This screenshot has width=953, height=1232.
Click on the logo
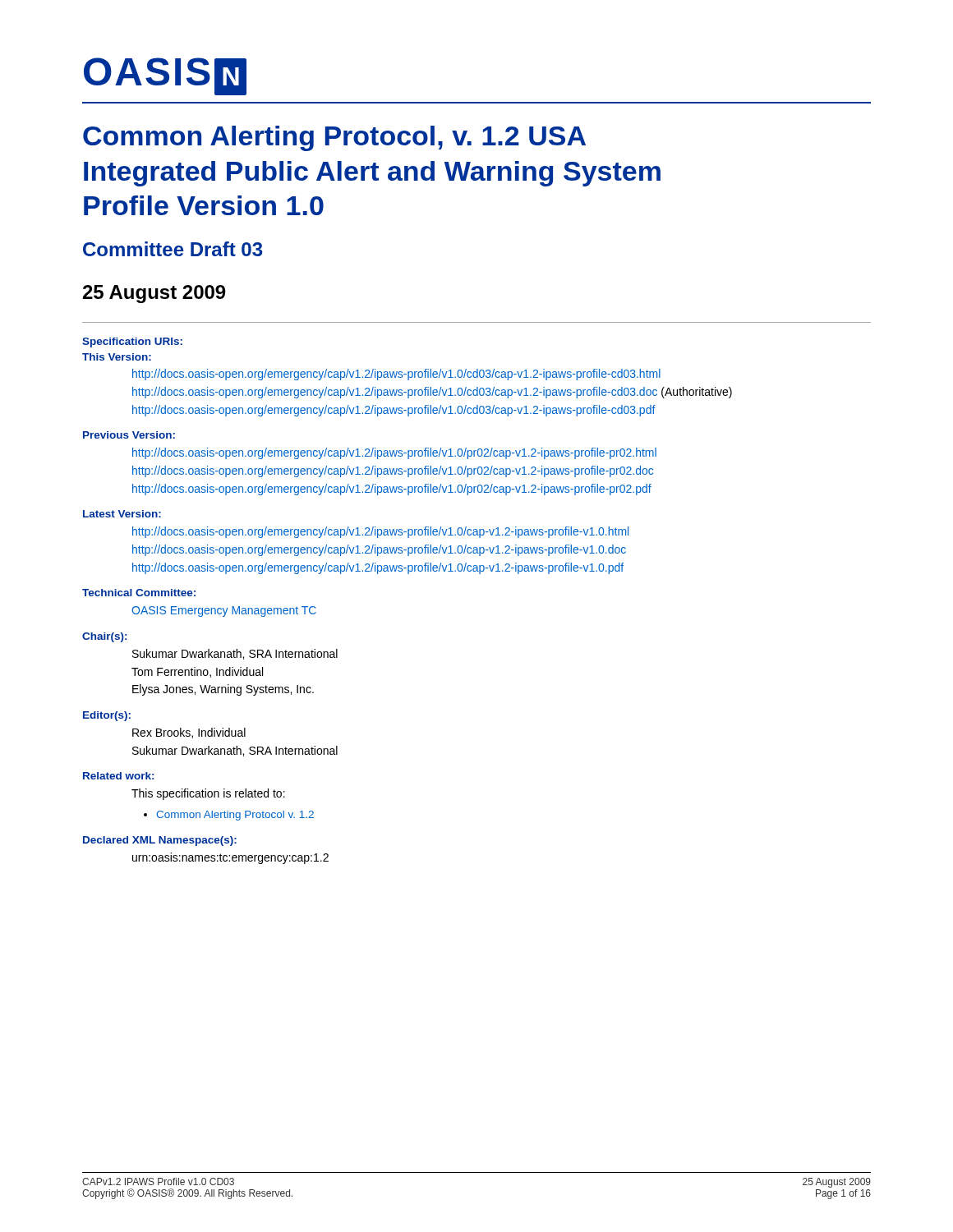476,72
